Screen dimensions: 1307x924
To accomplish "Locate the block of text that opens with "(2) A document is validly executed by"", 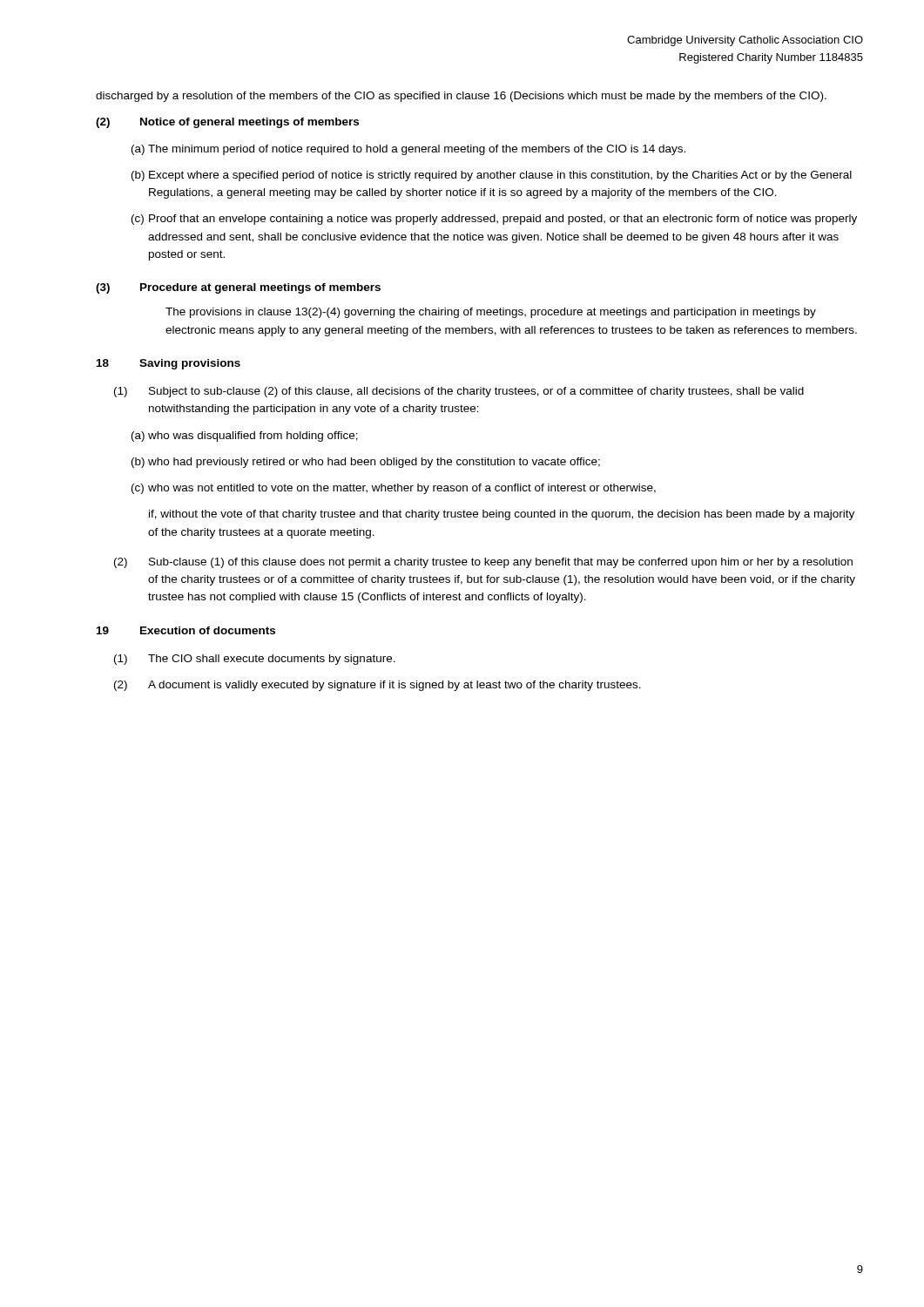I will click(479, 685).
